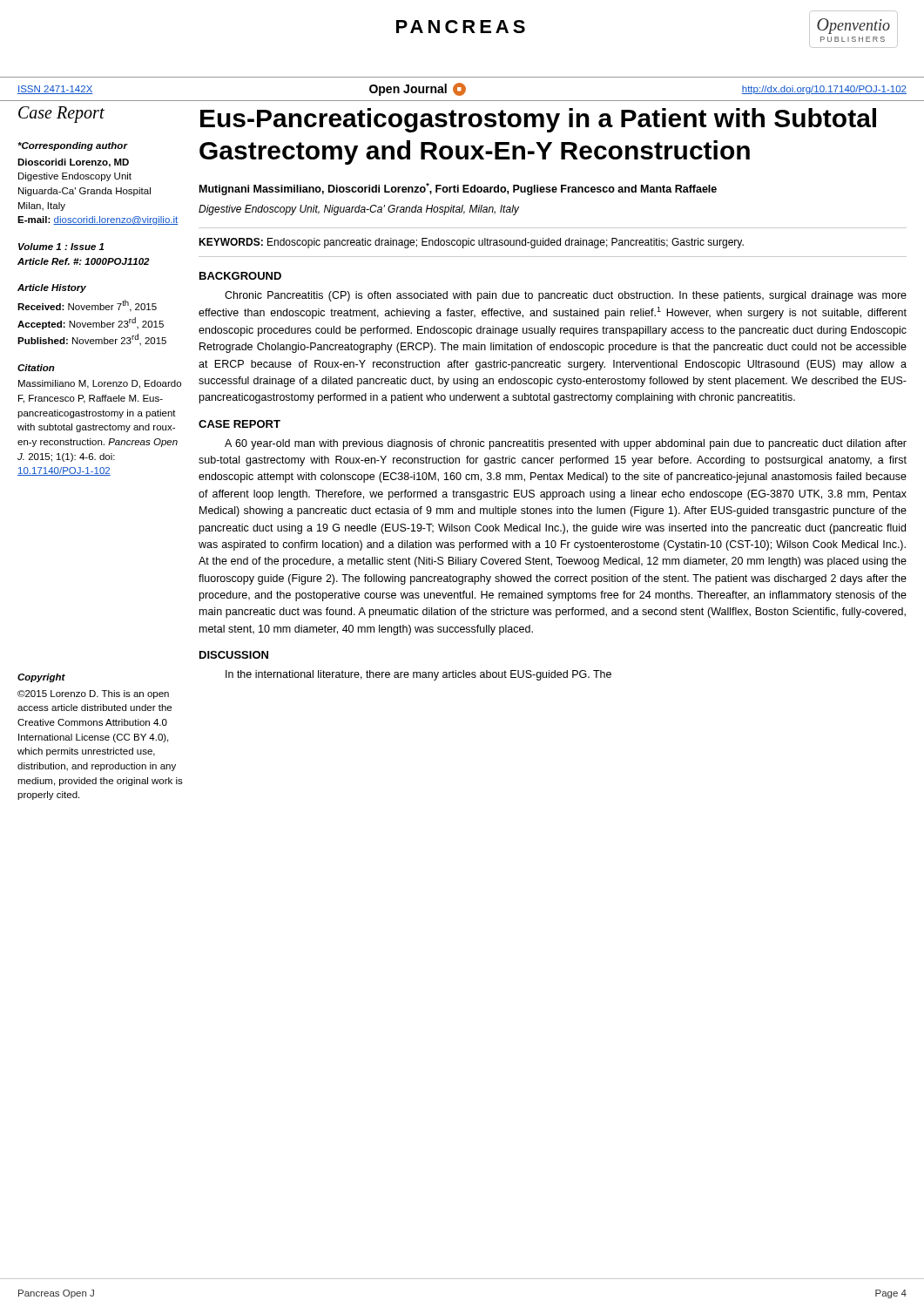This screenshot has width=924, height=1307.
Task: Find the element starting "Copyright ©2015 Lorenzo D. This is"
Action: point(100,735)
